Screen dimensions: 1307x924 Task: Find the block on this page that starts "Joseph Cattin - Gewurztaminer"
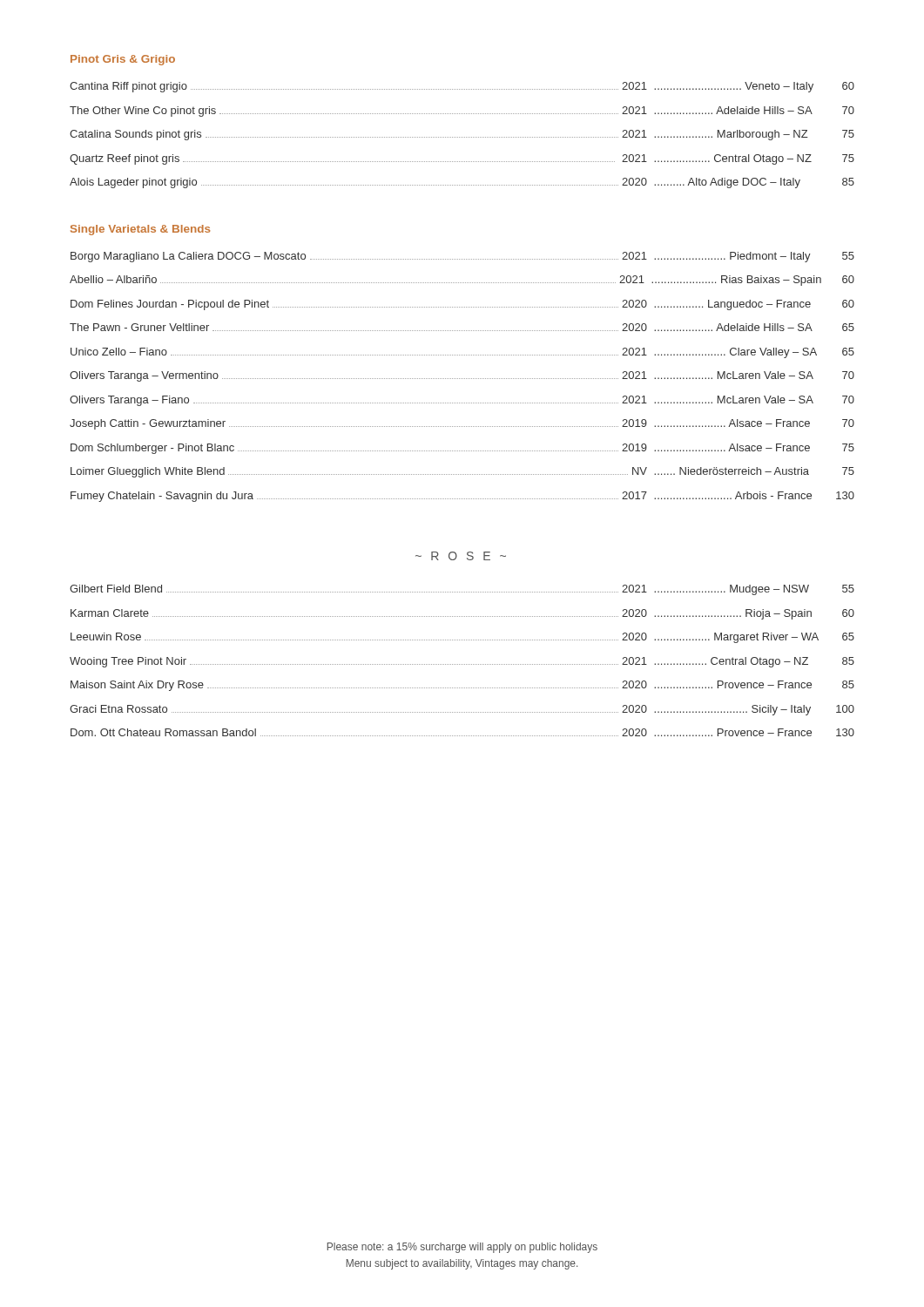tap(462, 423)
